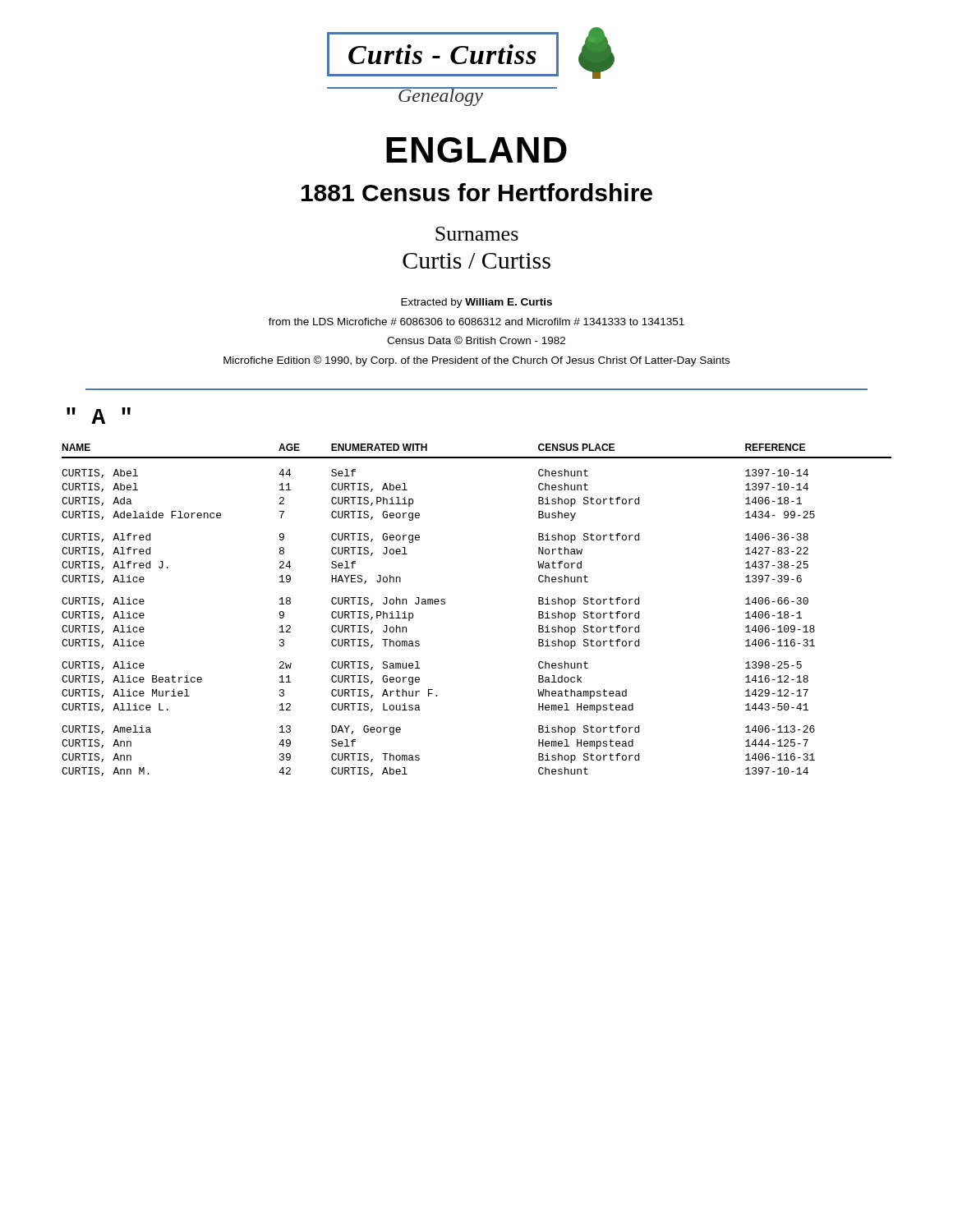Select the table that reads "Bishop Stortford"
Image resolution: width=953 pixels, height=1232 pixels.
tap(476, 608)
